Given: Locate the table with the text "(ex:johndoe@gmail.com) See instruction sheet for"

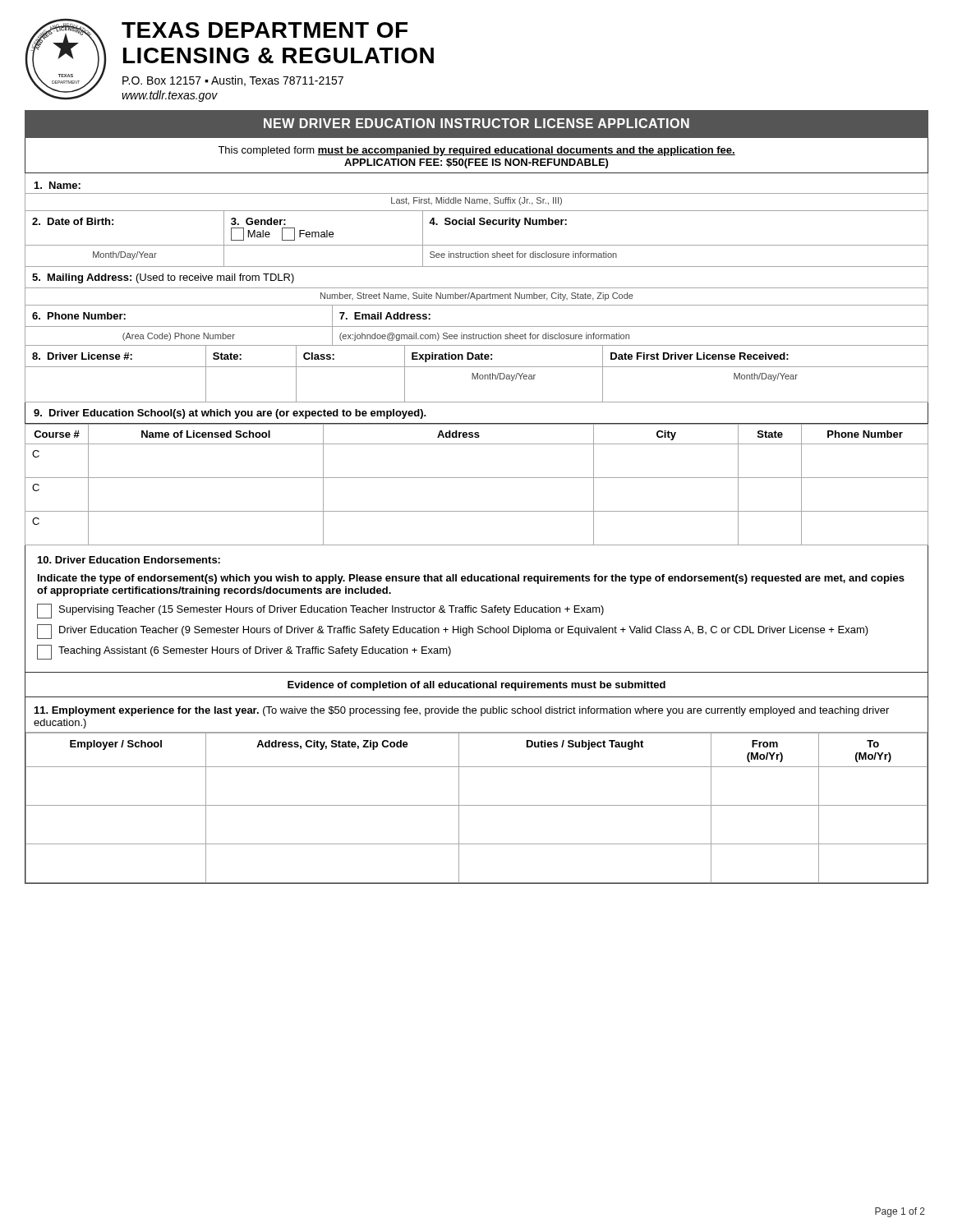Looking at the screenshot, I should pyautogui.click(x=476, y=326).
